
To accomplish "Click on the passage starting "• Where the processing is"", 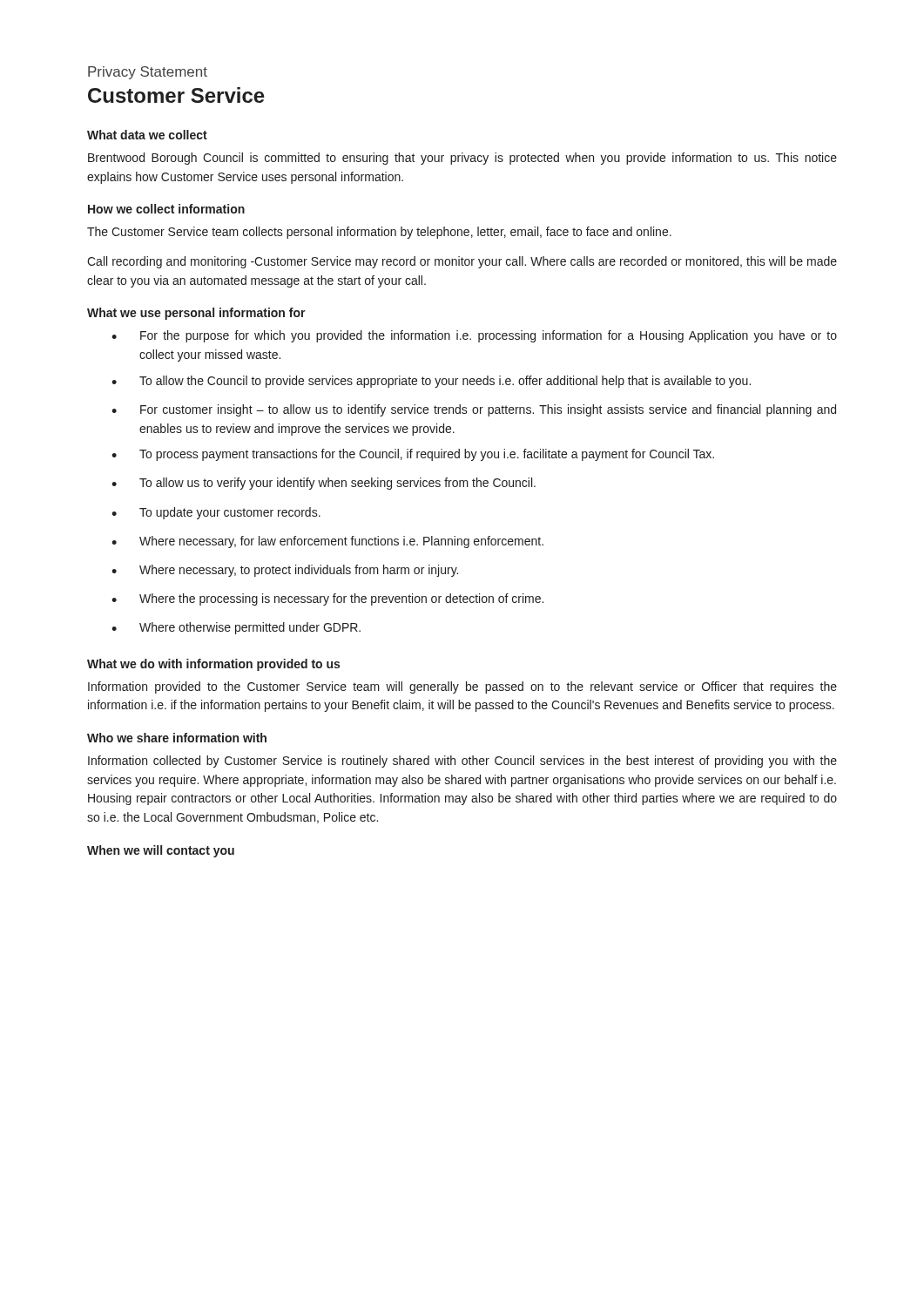I will coord(474,601).
